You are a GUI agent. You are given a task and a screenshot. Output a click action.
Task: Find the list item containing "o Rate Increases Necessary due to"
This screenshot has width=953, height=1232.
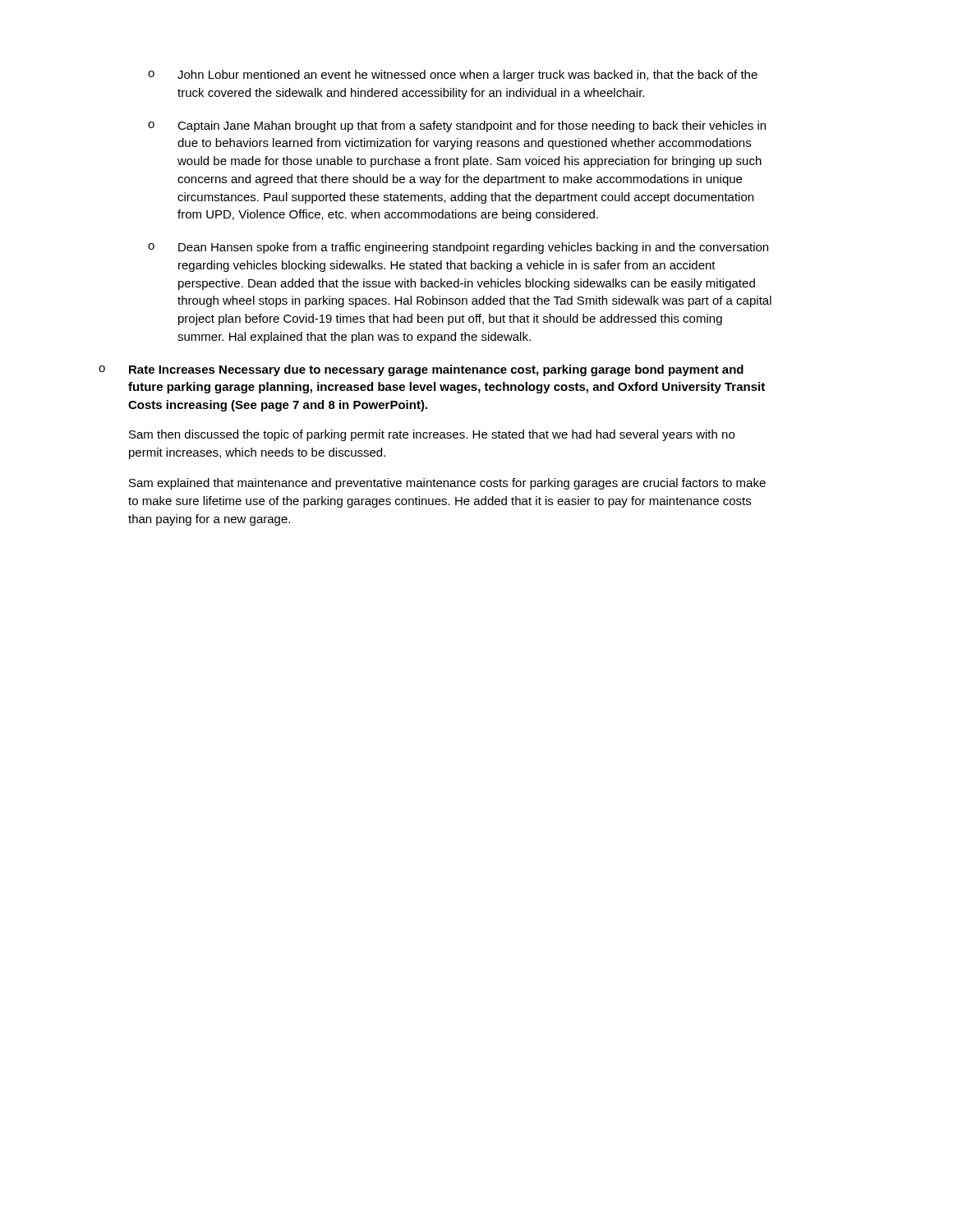coord(435,387)
